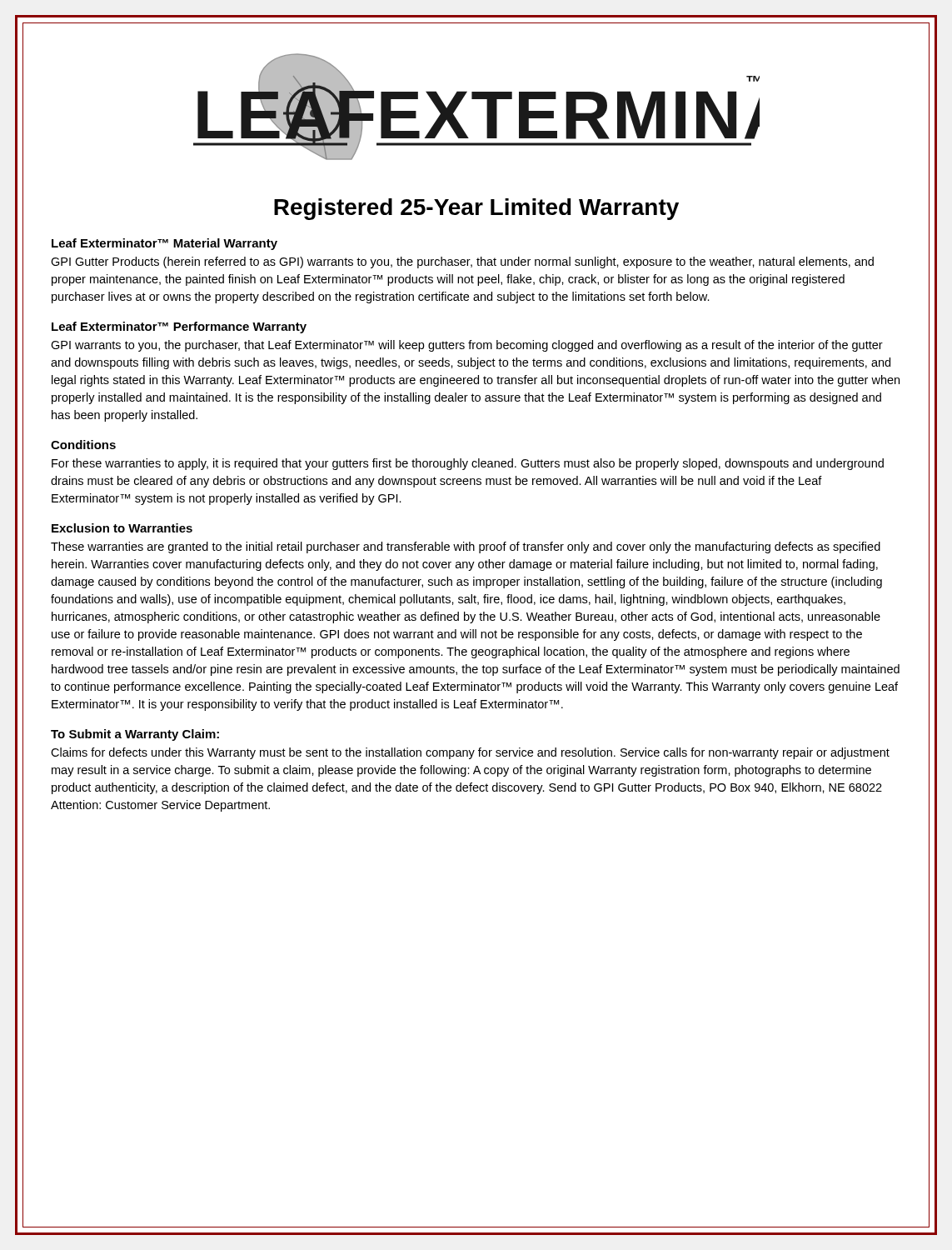Click on the text block starting "To Submit a Warranty Claim:"

136,734
